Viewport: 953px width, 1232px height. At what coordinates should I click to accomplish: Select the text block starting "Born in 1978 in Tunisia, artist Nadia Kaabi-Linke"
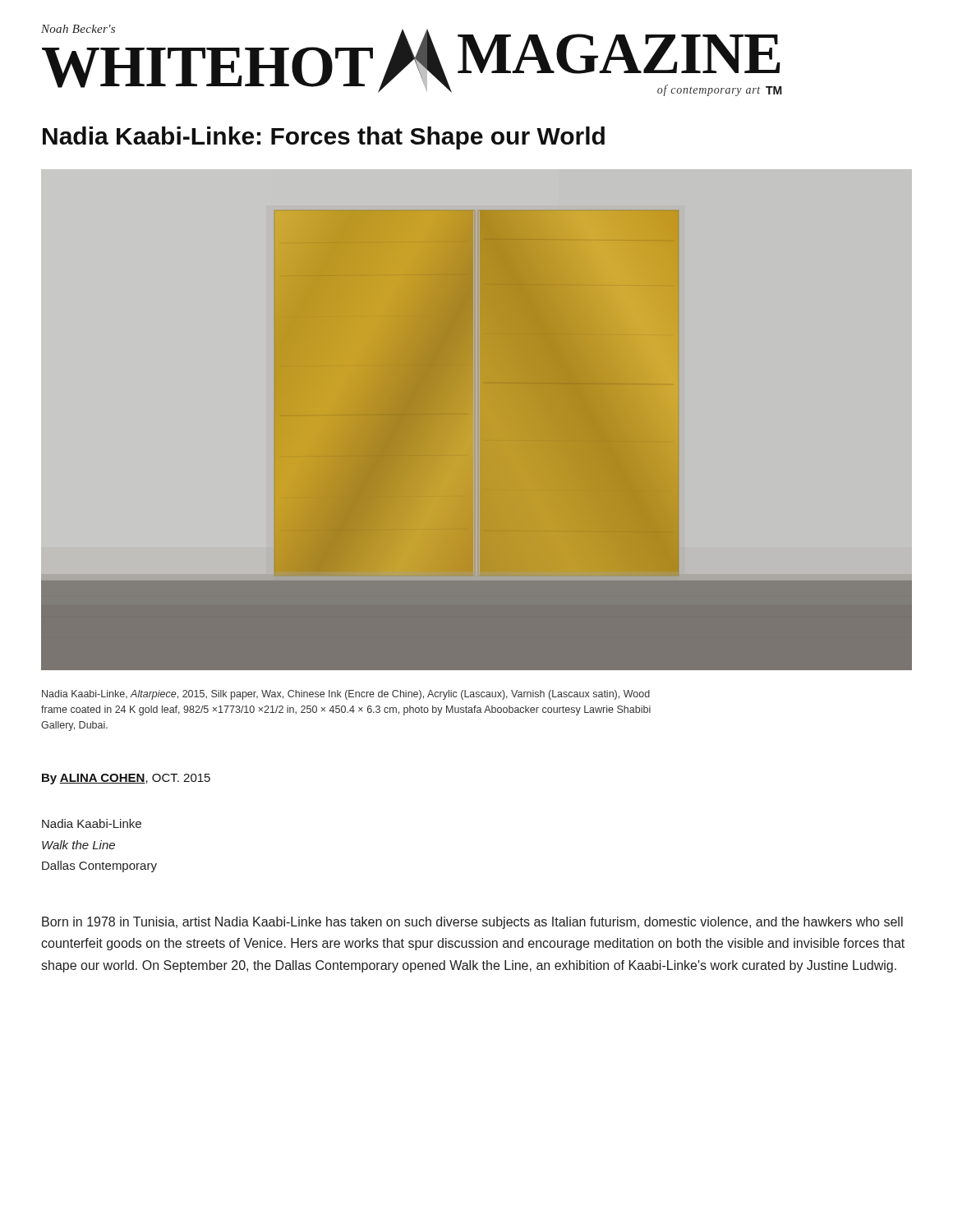pos(476,944)
